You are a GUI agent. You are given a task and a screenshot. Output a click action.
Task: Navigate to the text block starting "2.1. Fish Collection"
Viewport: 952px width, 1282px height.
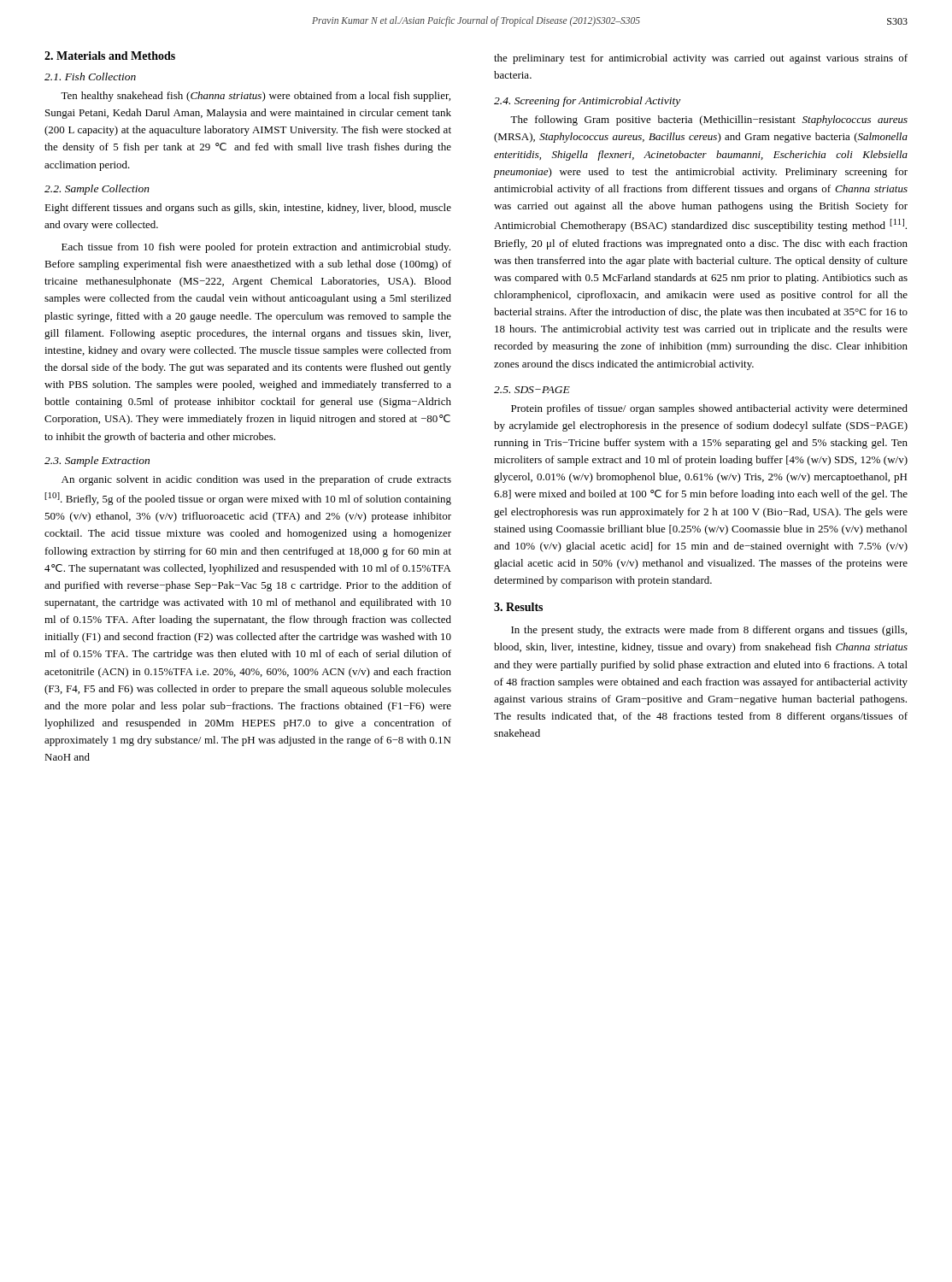coord(90,77)
